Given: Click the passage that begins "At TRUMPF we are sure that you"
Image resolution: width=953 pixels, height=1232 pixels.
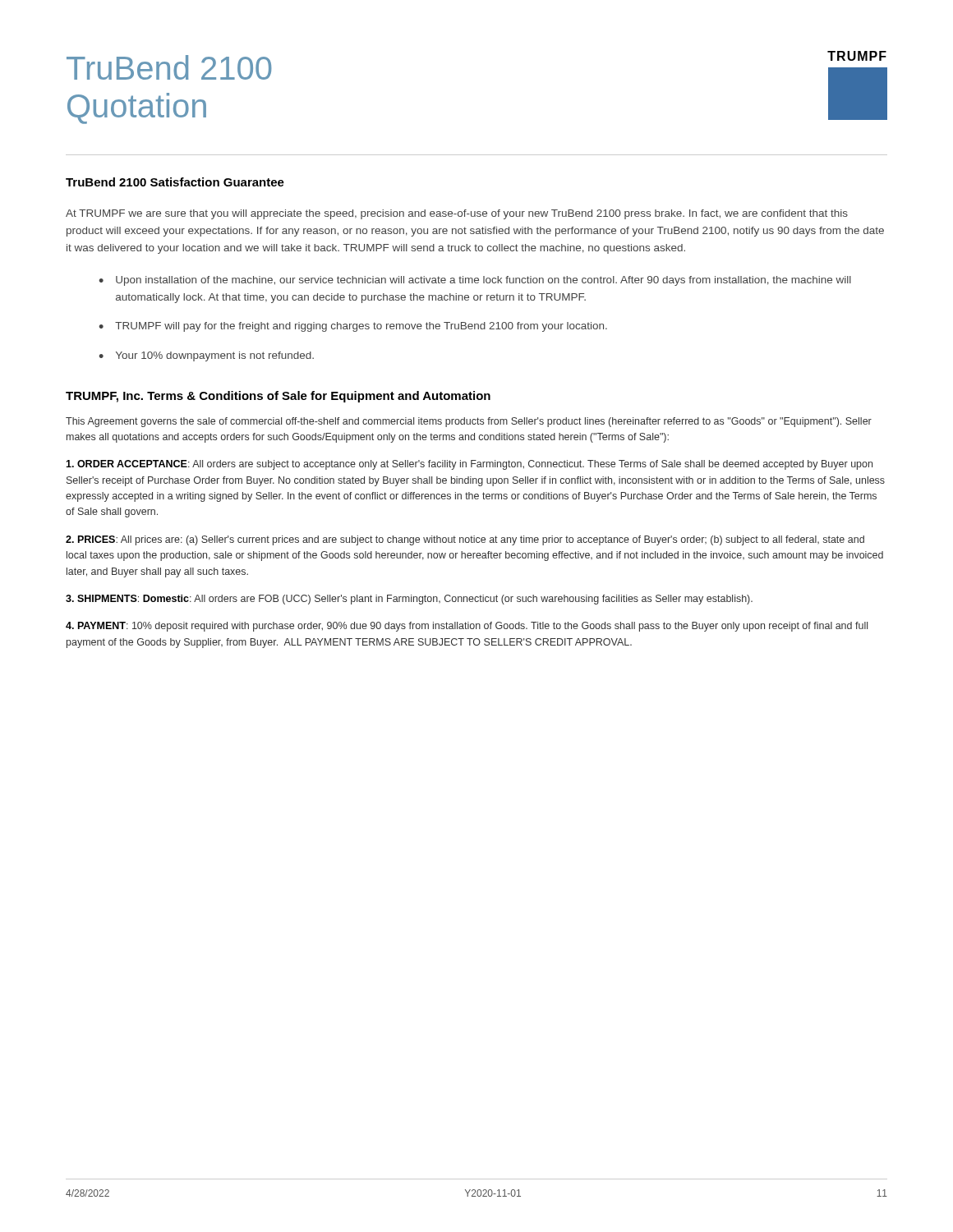Looking at the screenshot, I should click(475, 230).
